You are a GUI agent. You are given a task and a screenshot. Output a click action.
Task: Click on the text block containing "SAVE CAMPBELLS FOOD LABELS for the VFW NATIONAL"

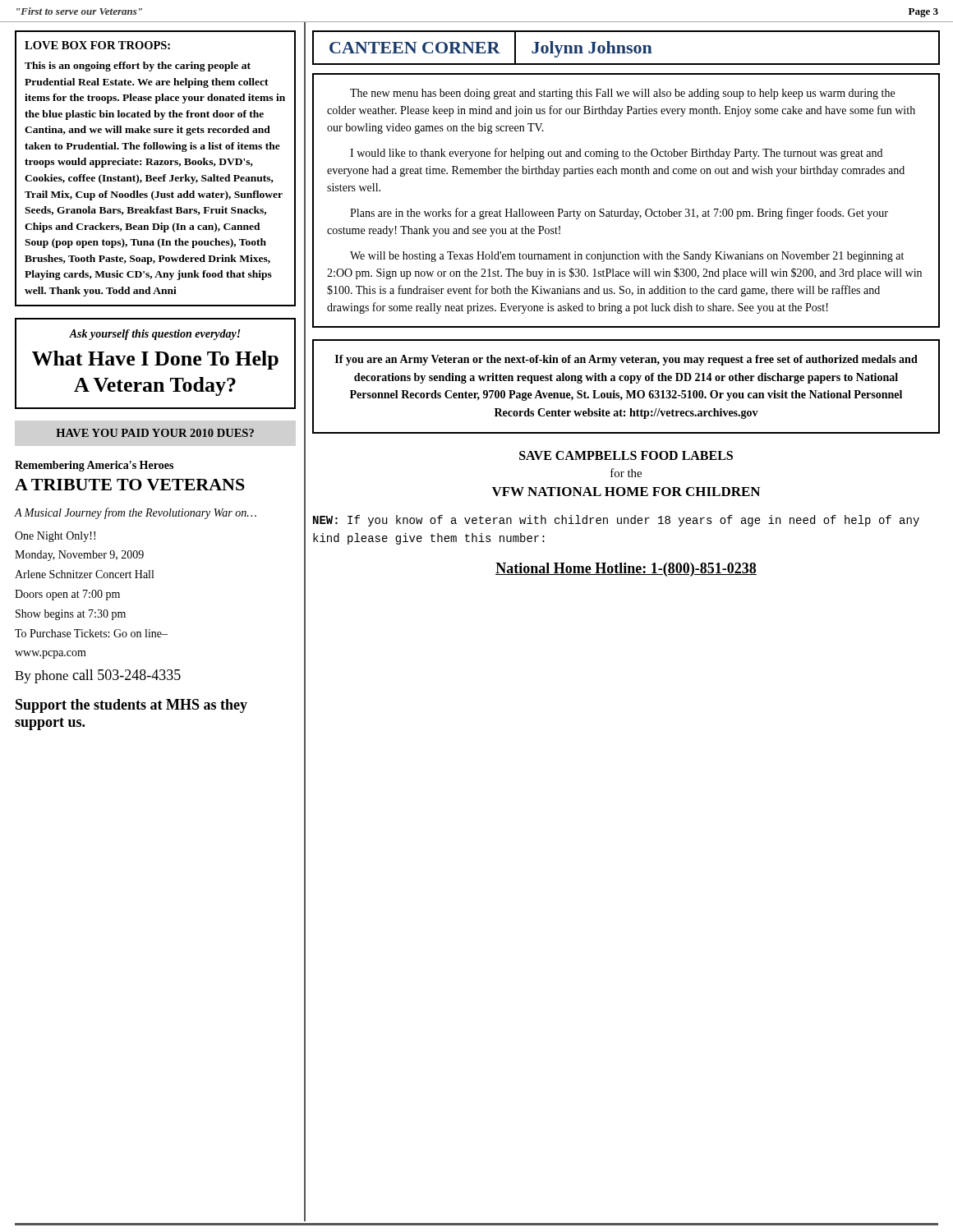coord(626,474)
